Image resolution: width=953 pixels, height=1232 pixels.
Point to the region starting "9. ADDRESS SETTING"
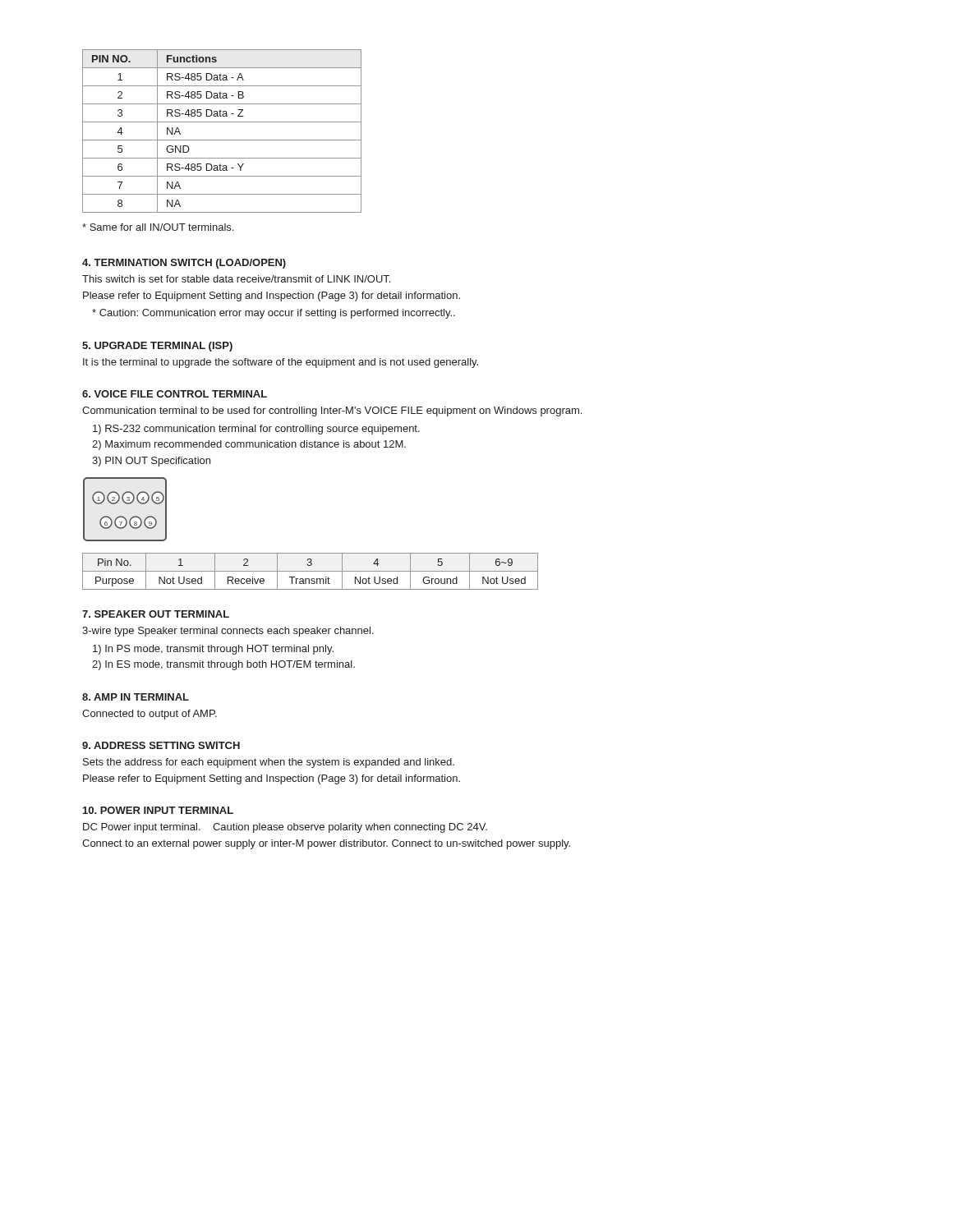tap(161, 745)
